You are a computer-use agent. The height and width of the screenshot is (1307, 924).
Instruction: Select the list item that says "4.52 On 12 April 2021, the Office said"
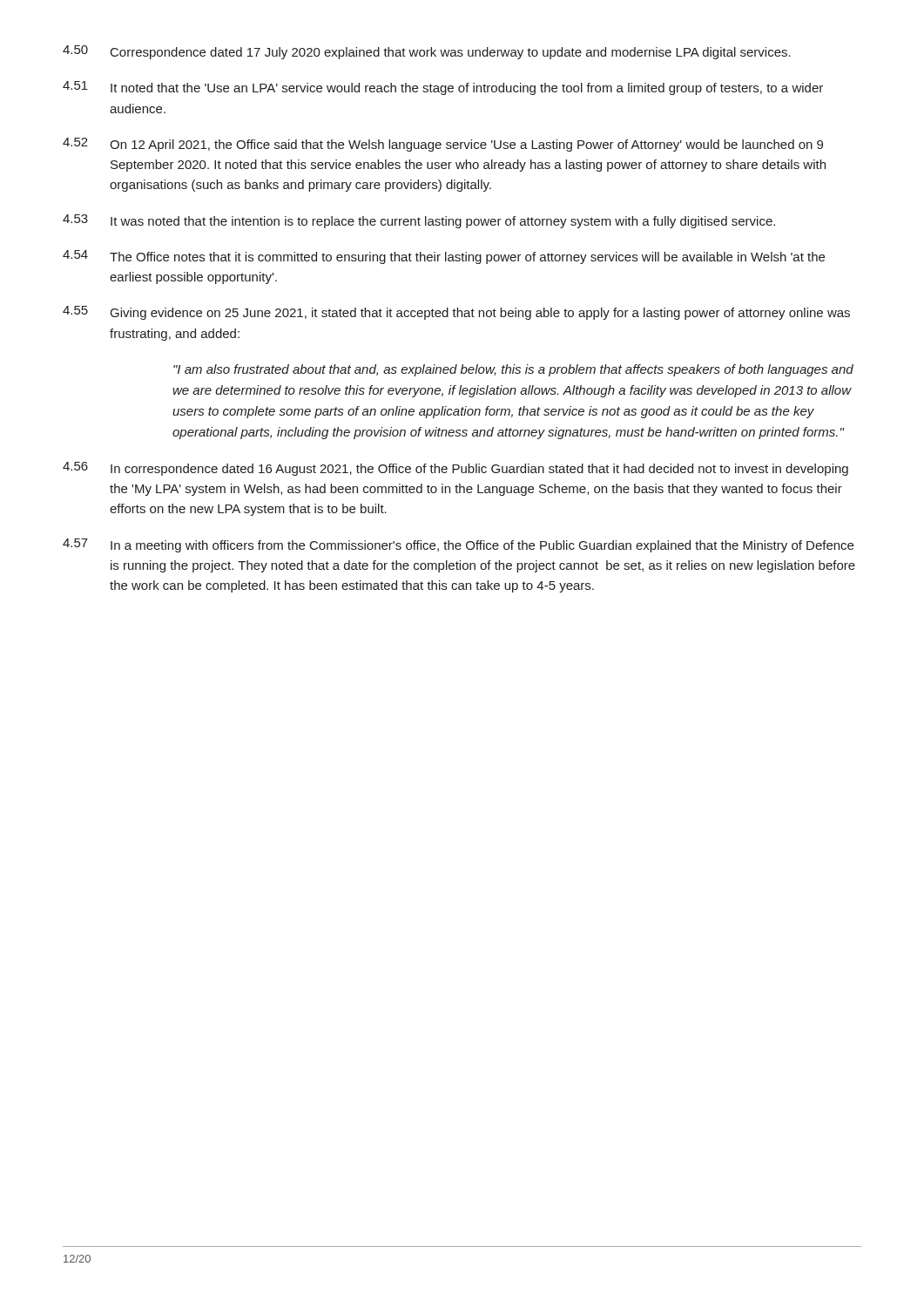[x=462, y=164]
